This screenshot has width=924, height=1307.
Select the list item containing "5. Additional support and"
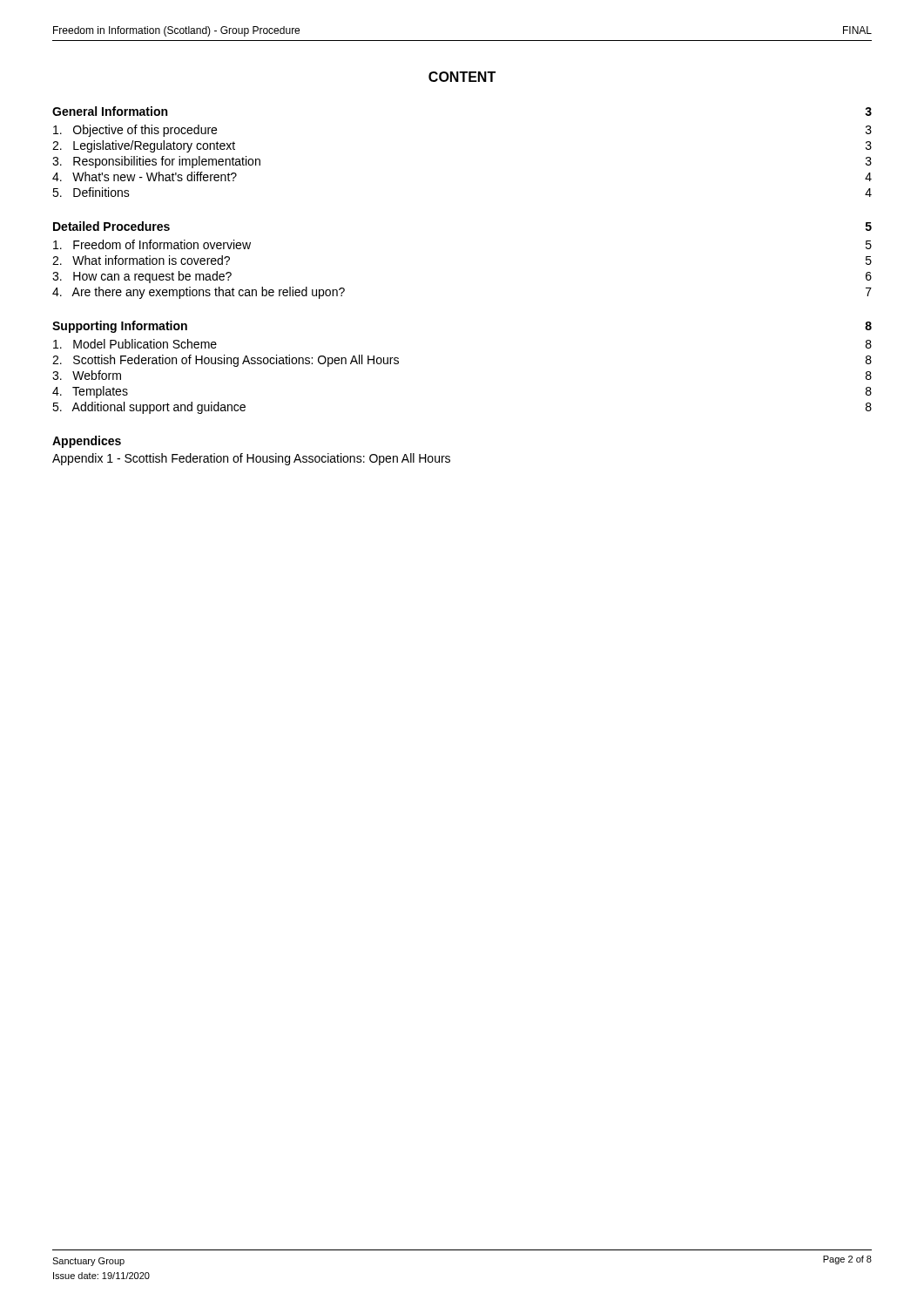150,407
